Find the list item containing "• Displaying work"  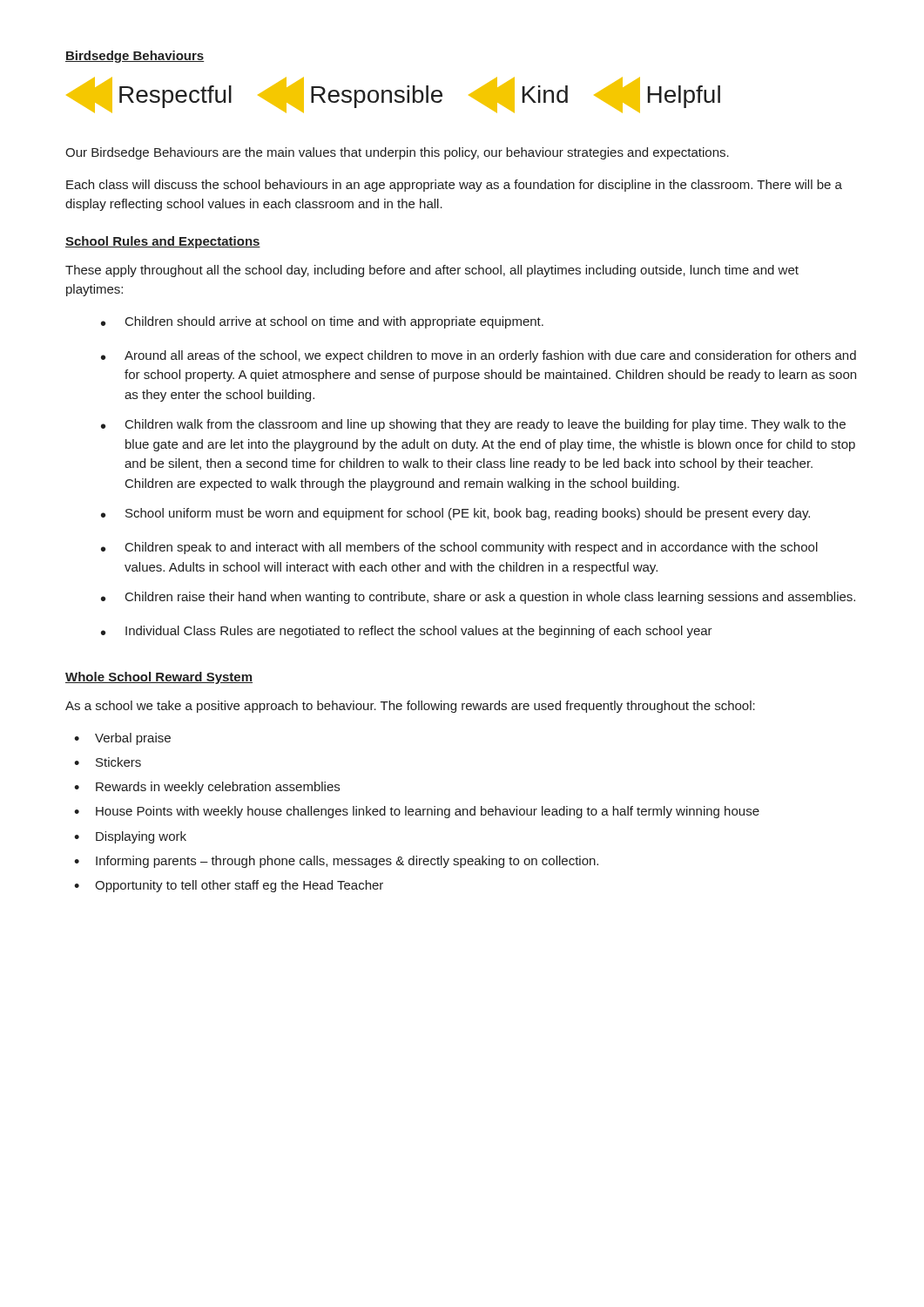tap(130, 837)
